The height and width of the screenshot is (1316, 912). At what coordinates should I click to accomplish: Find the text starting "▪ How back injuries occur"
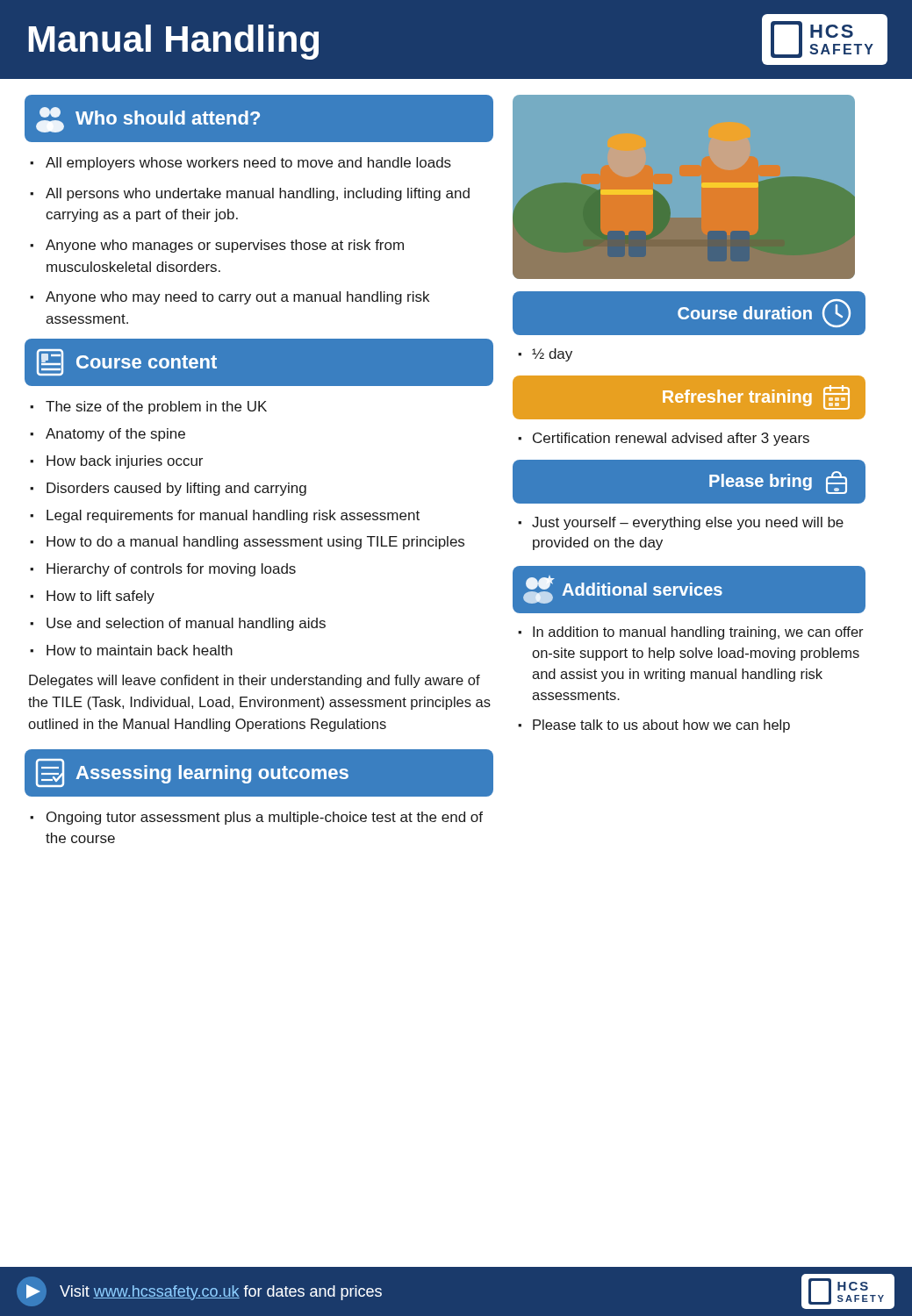[x=117, y=461]
